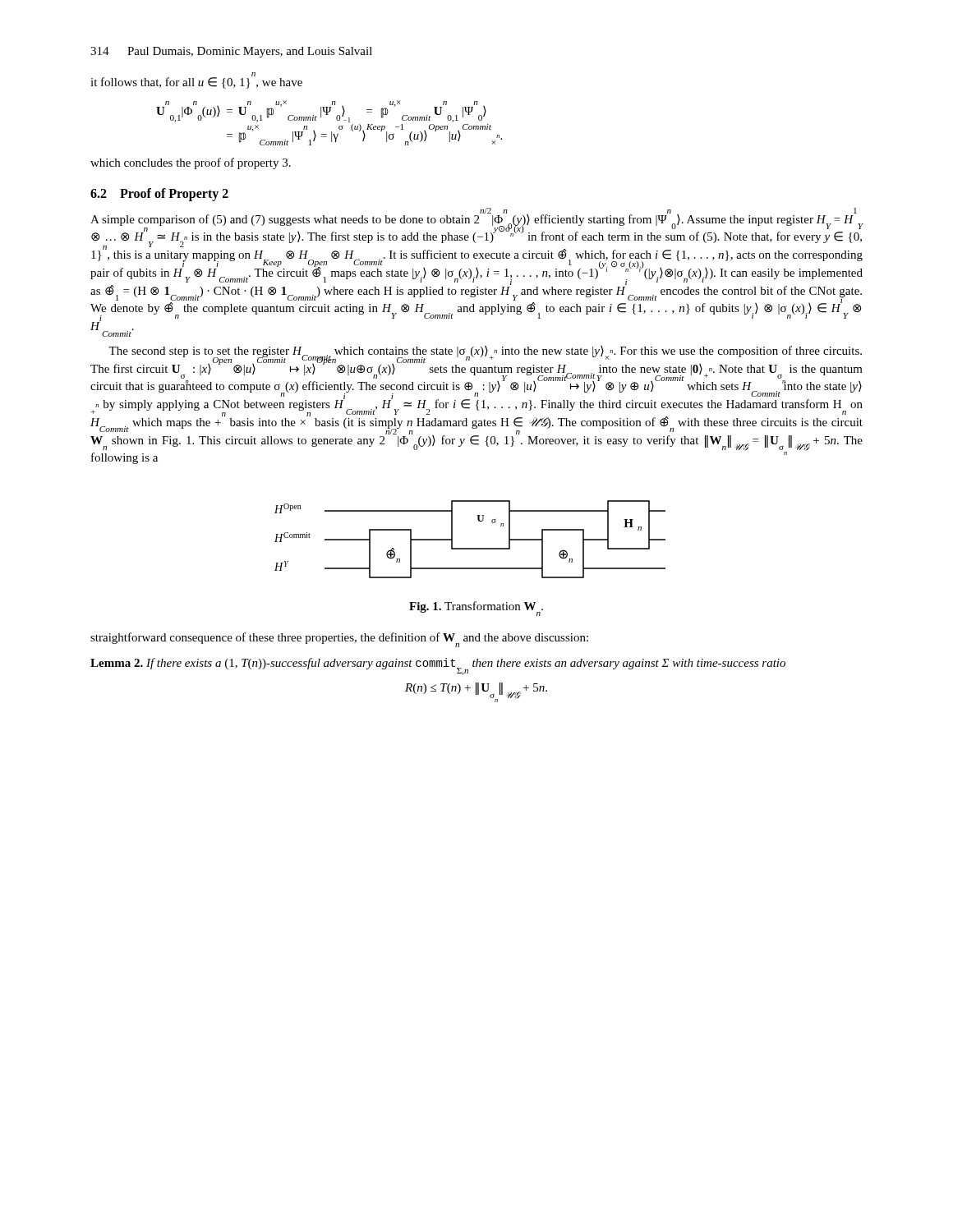Where is the passage that starts "it follows that, for"?
953x1232 pixels.
197,81
